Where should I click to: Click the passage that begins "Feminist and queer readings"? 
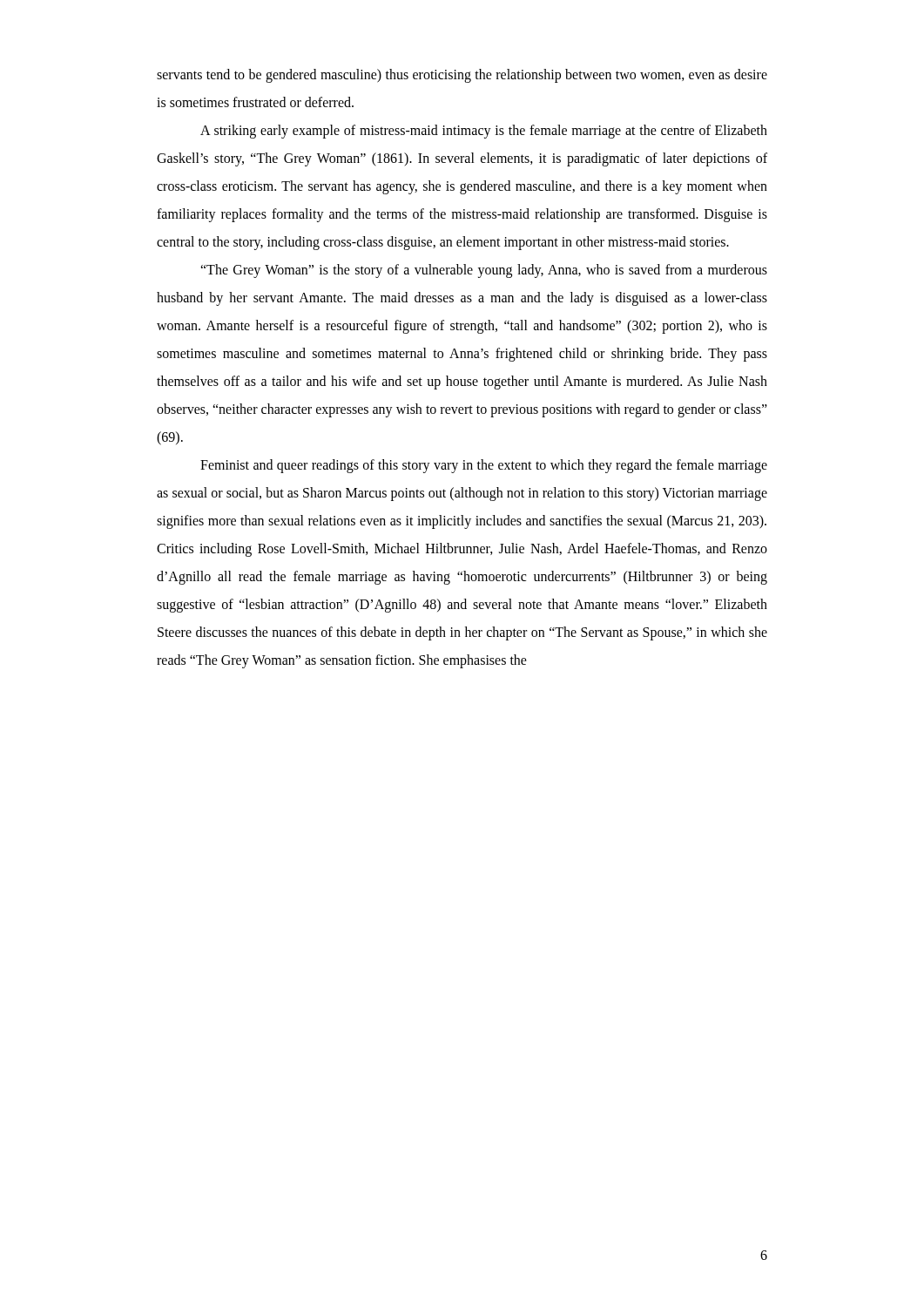click(462, 563)
